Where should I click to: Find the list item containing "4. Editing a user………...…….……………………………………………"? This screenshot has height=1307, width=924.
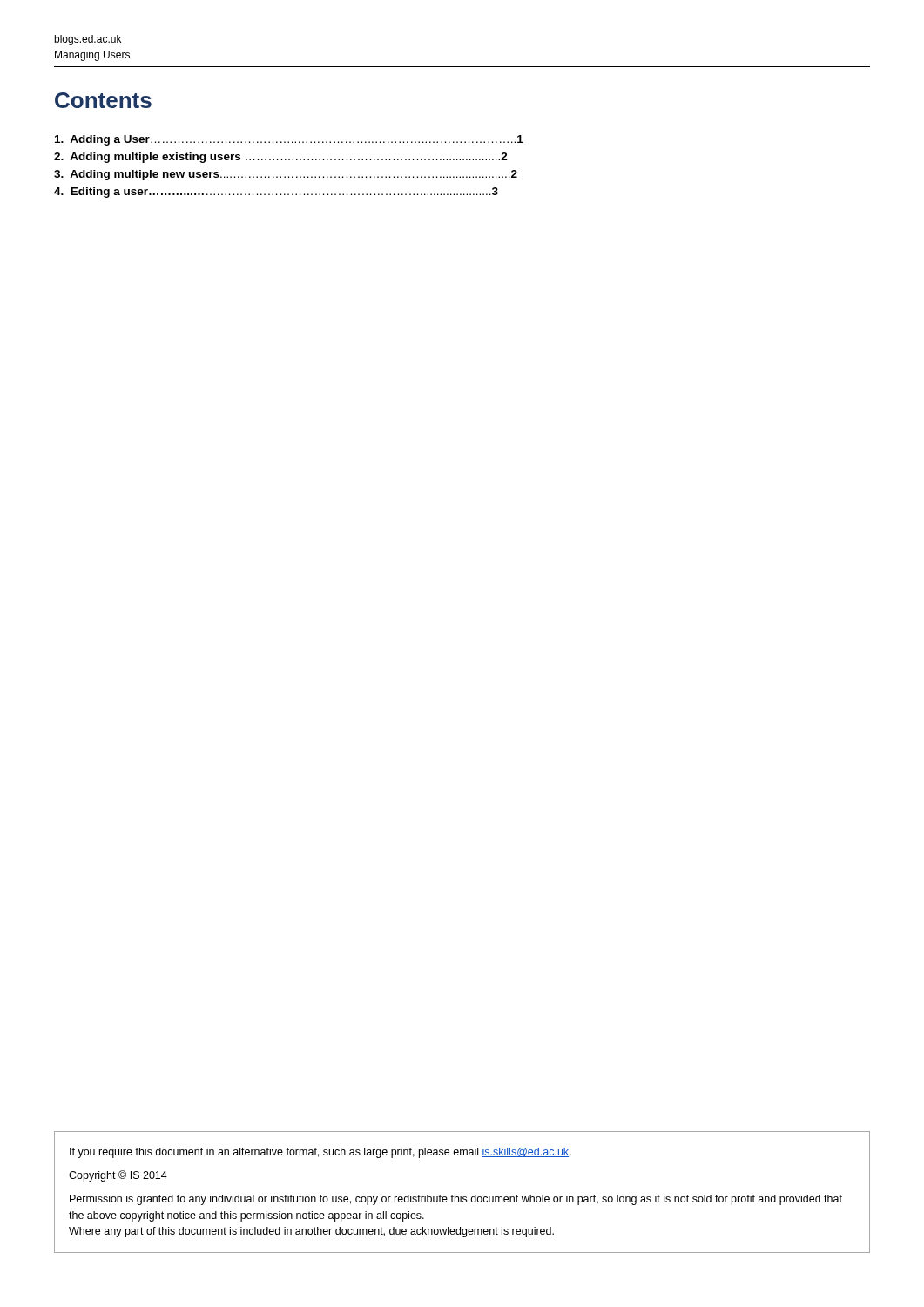pos(276,191)
